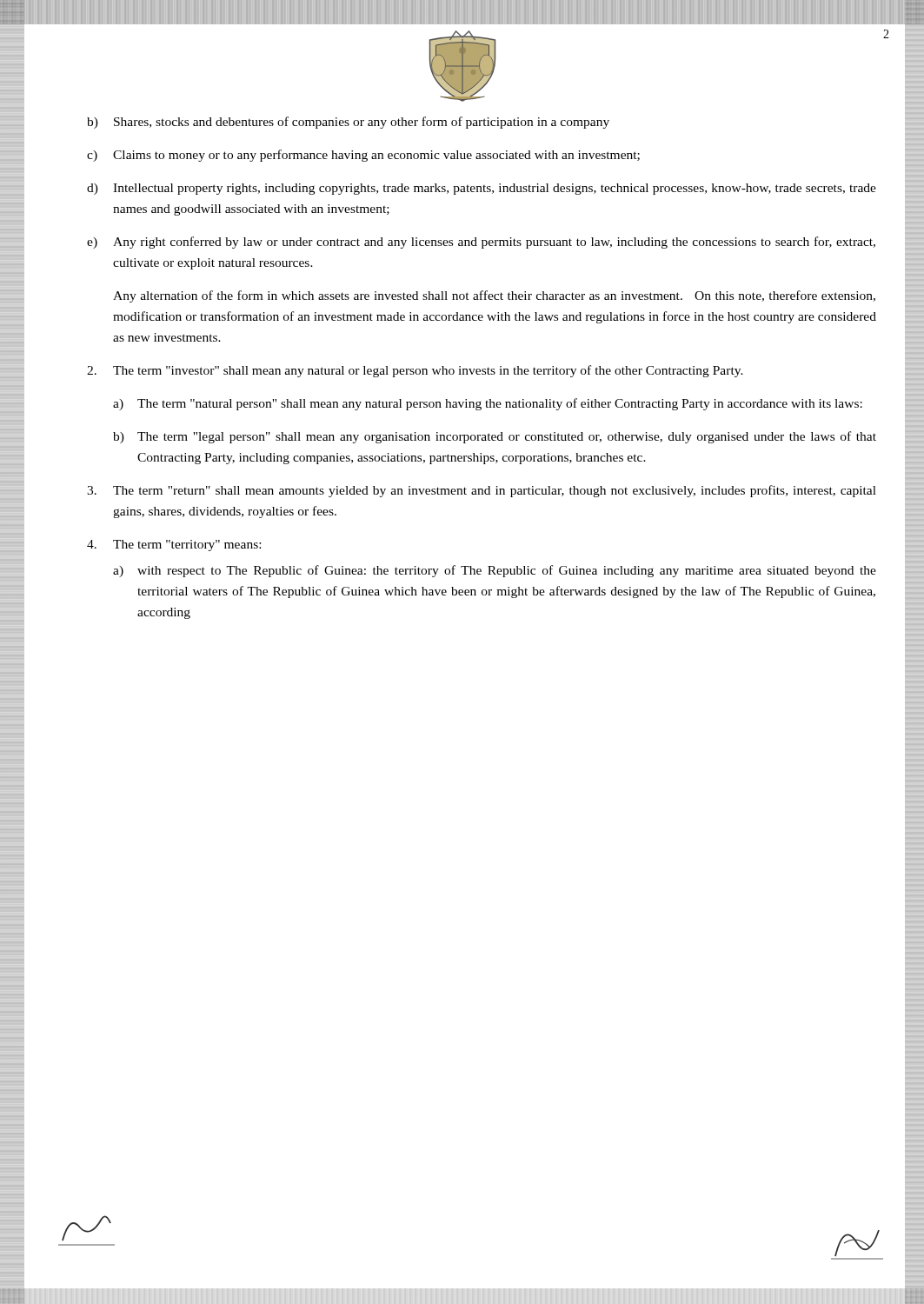Point to the text block starting "a) The term "natural person" shall mean"
924x1304 pixels.
(488, 403)
